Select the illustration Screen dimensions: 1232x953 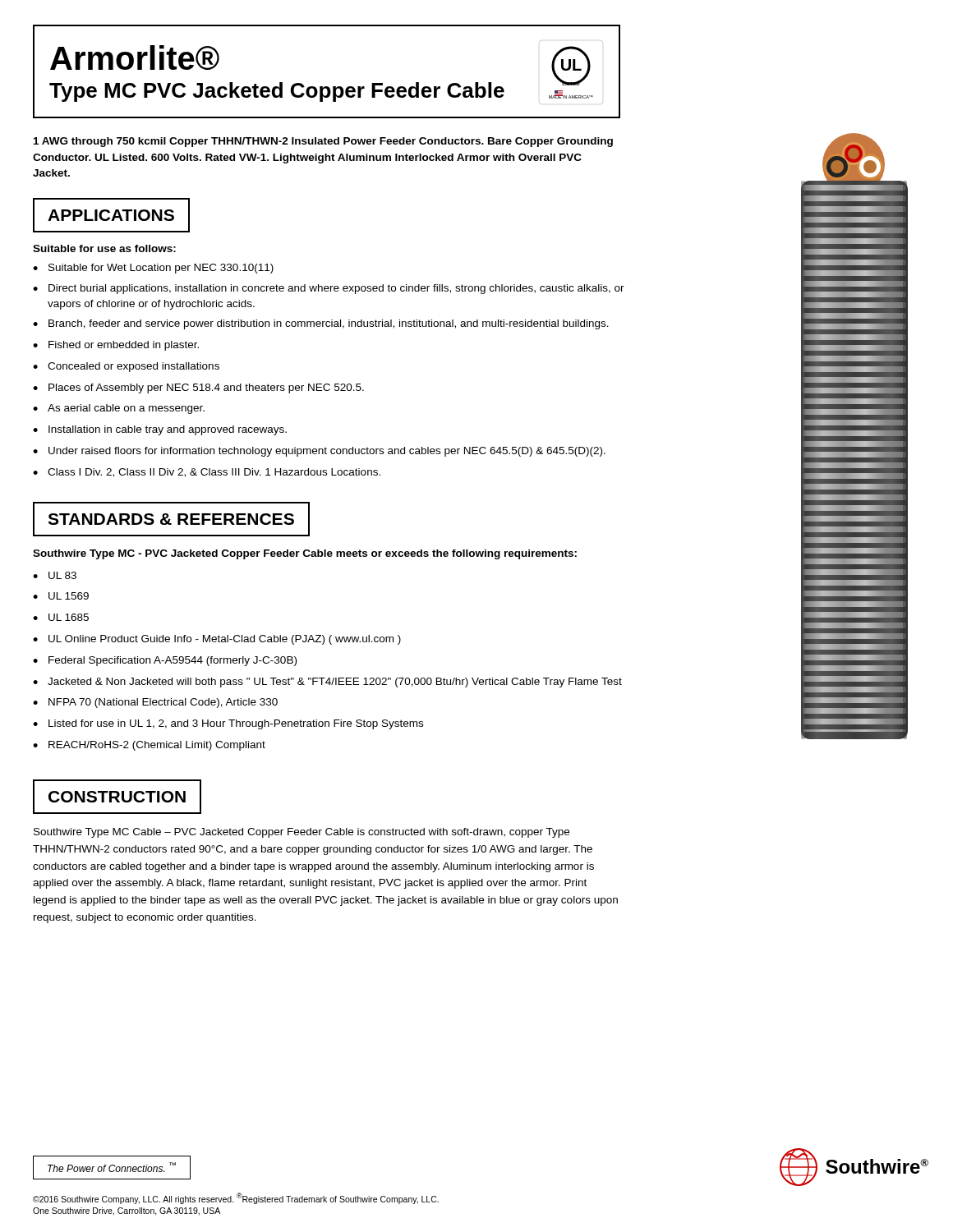point(571,72)
